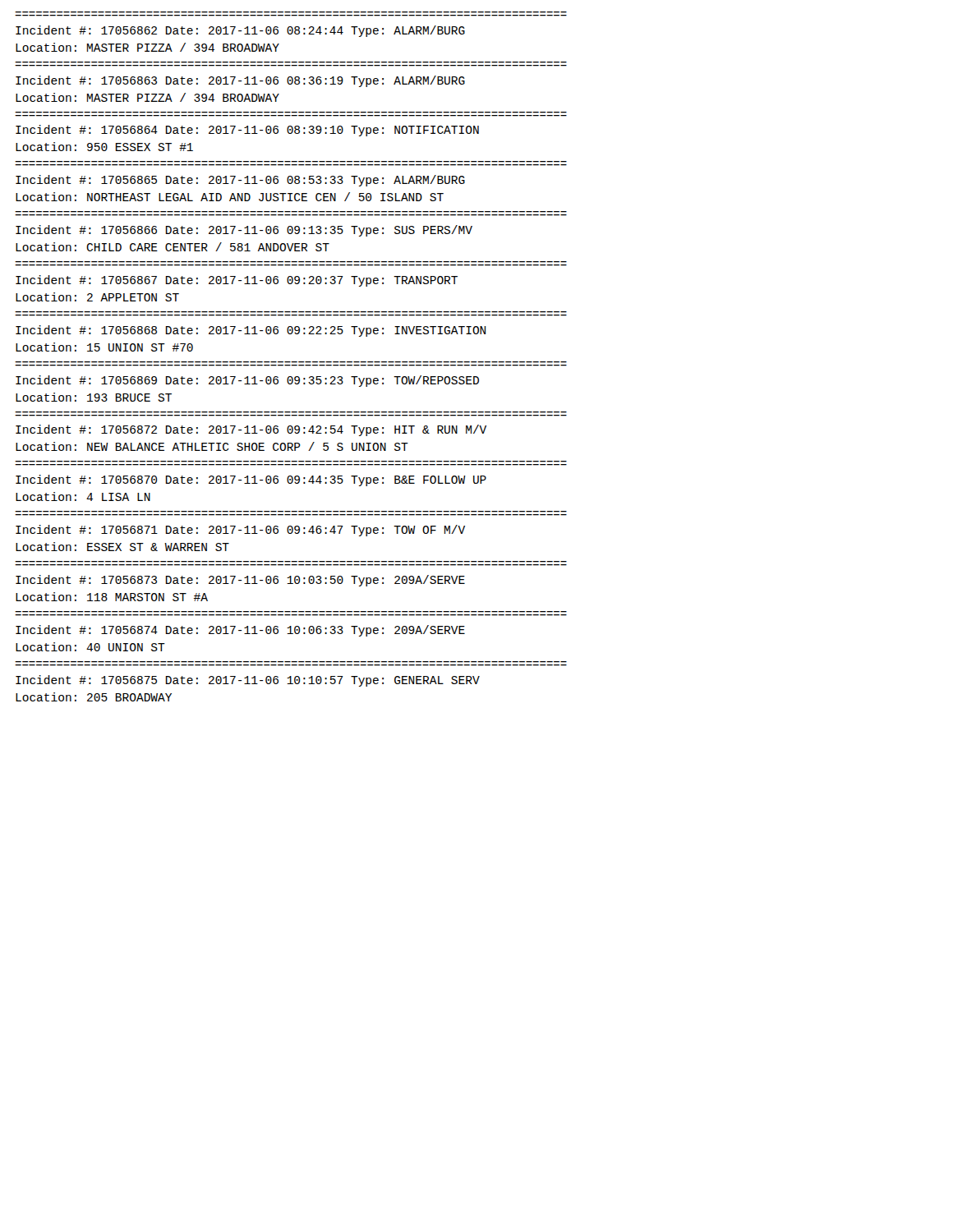Image resolution: width=953 pixels, height=1232 pixels.
Task: Find the region starting "================================================================================ Incident #: 17056865 Date:"
Action: (x=476, y=183)
